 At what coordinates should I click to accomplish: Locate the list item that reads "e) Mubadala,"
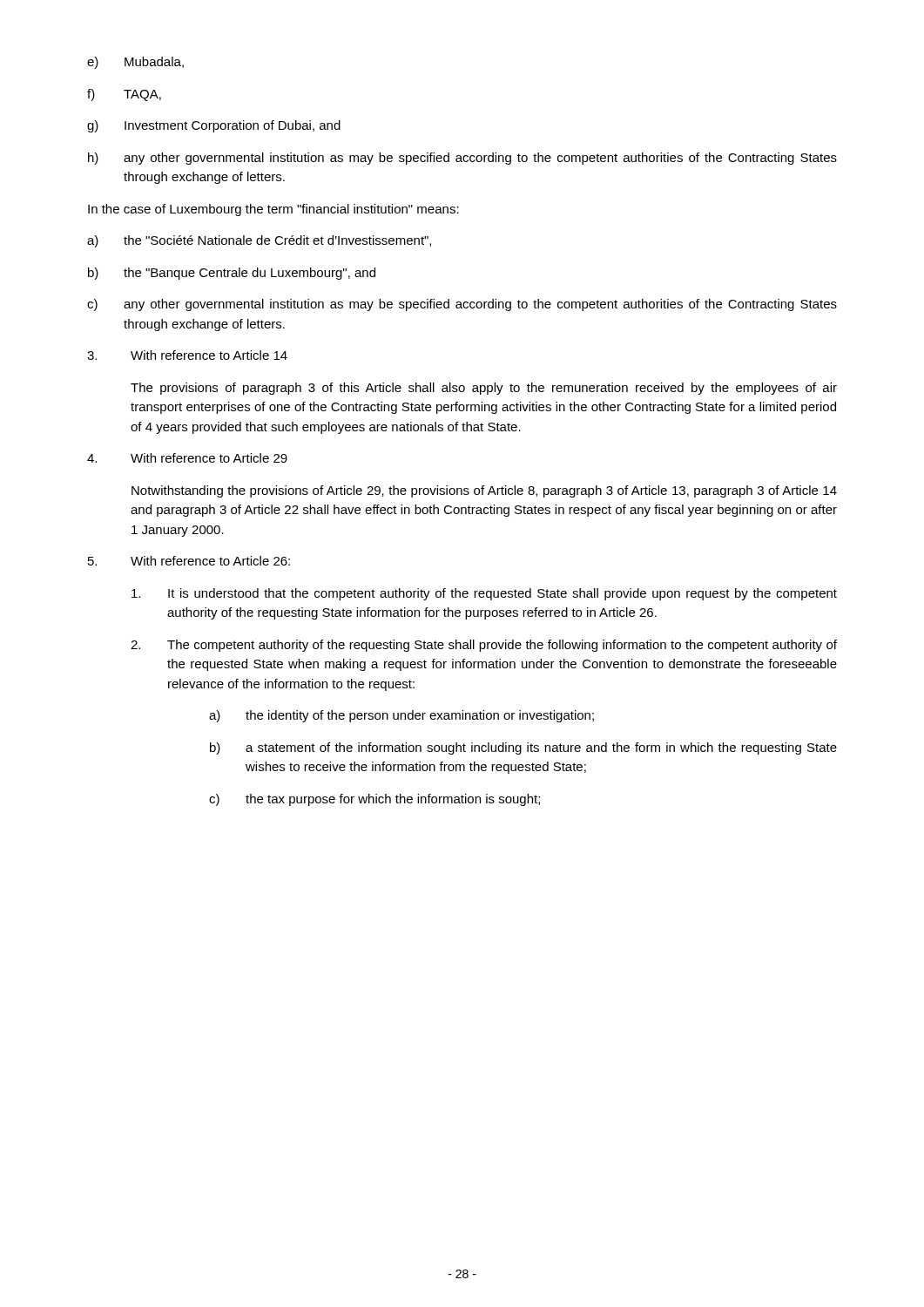[x=135, y=63]
